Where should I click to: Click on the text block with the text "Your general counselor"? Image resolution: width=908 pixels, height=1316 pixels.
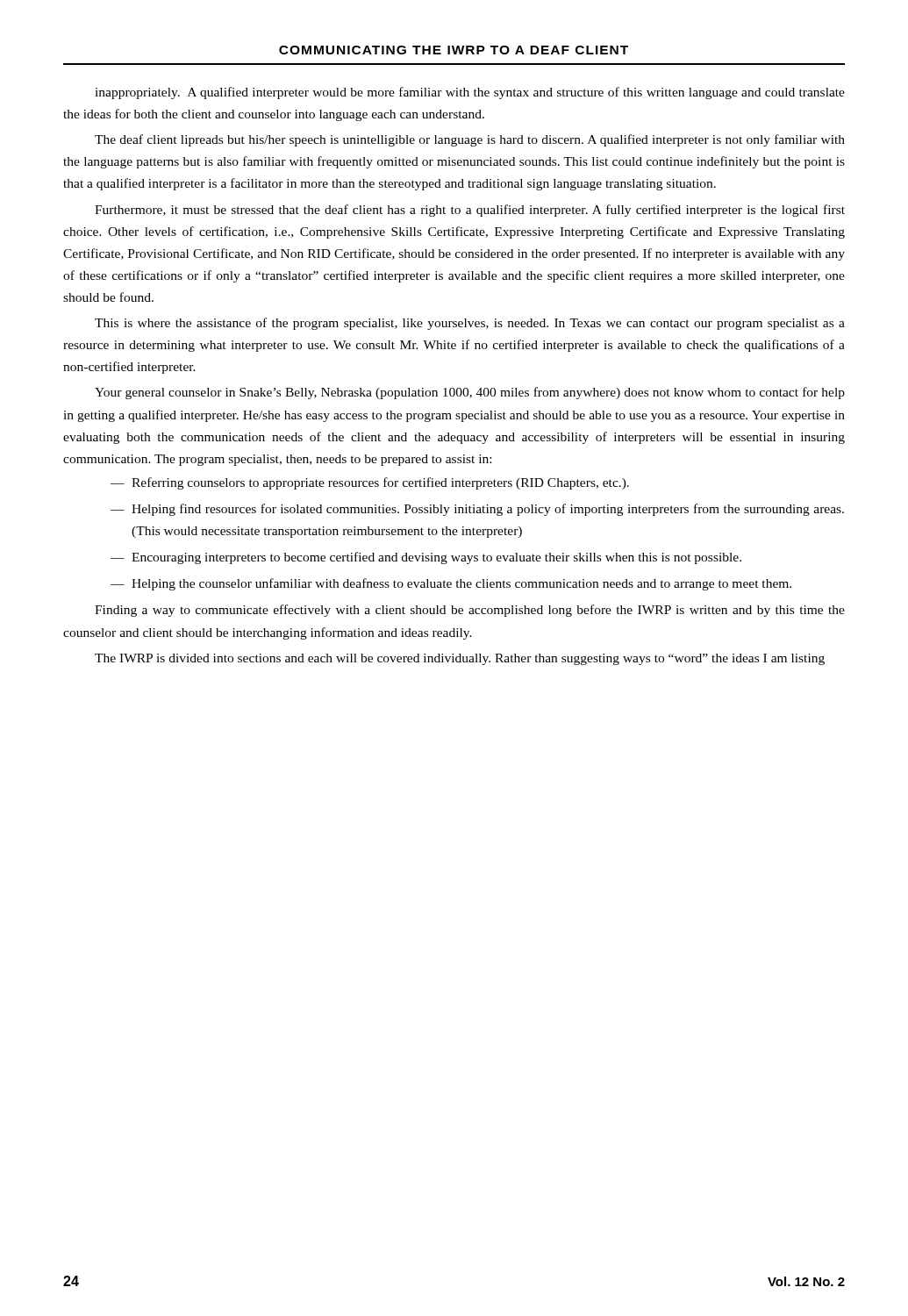point(454,425)
